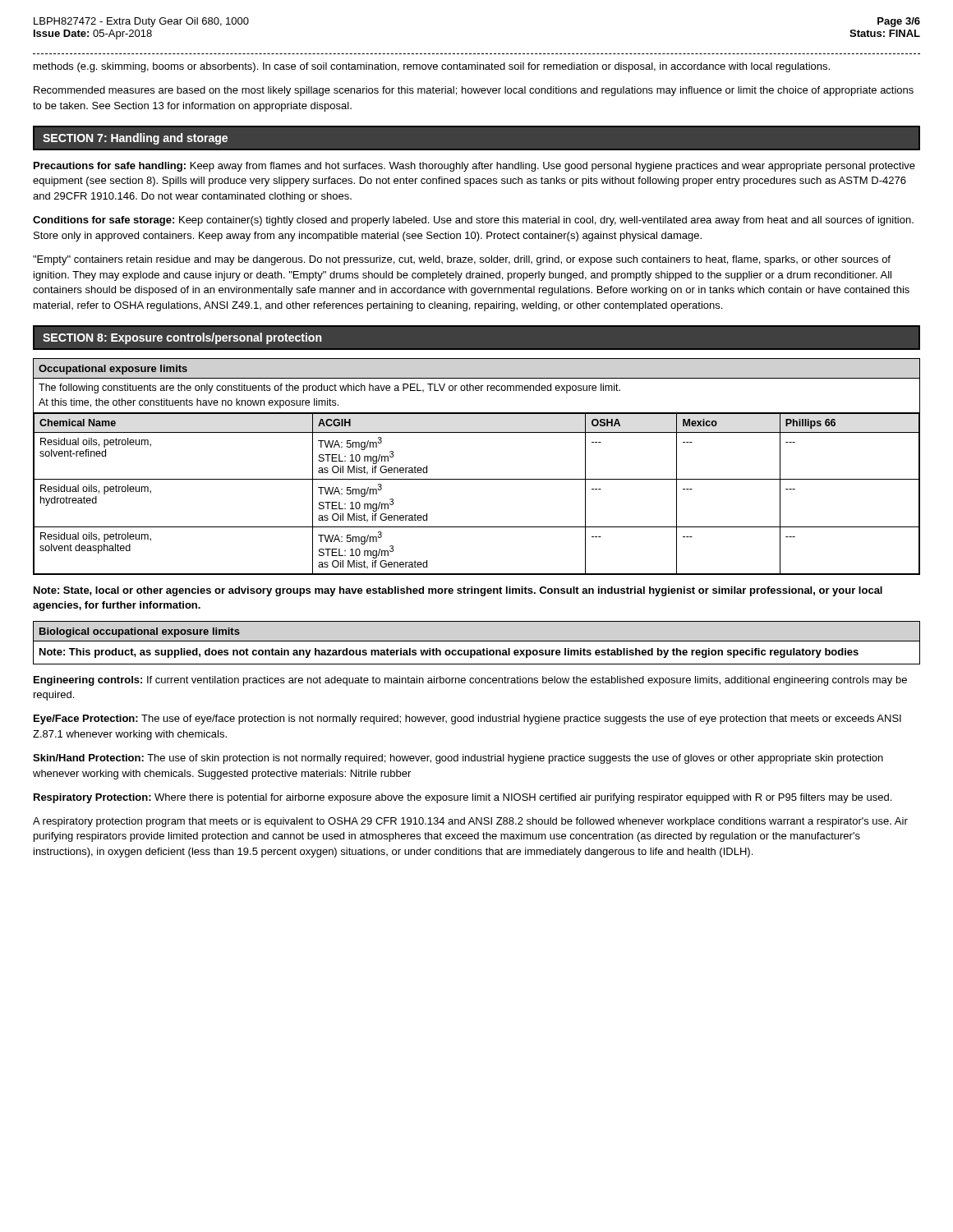
Task: Click on the table containing "Residual oils, petroleum,"
Action: pyautogui.click(x=476, y=467)
